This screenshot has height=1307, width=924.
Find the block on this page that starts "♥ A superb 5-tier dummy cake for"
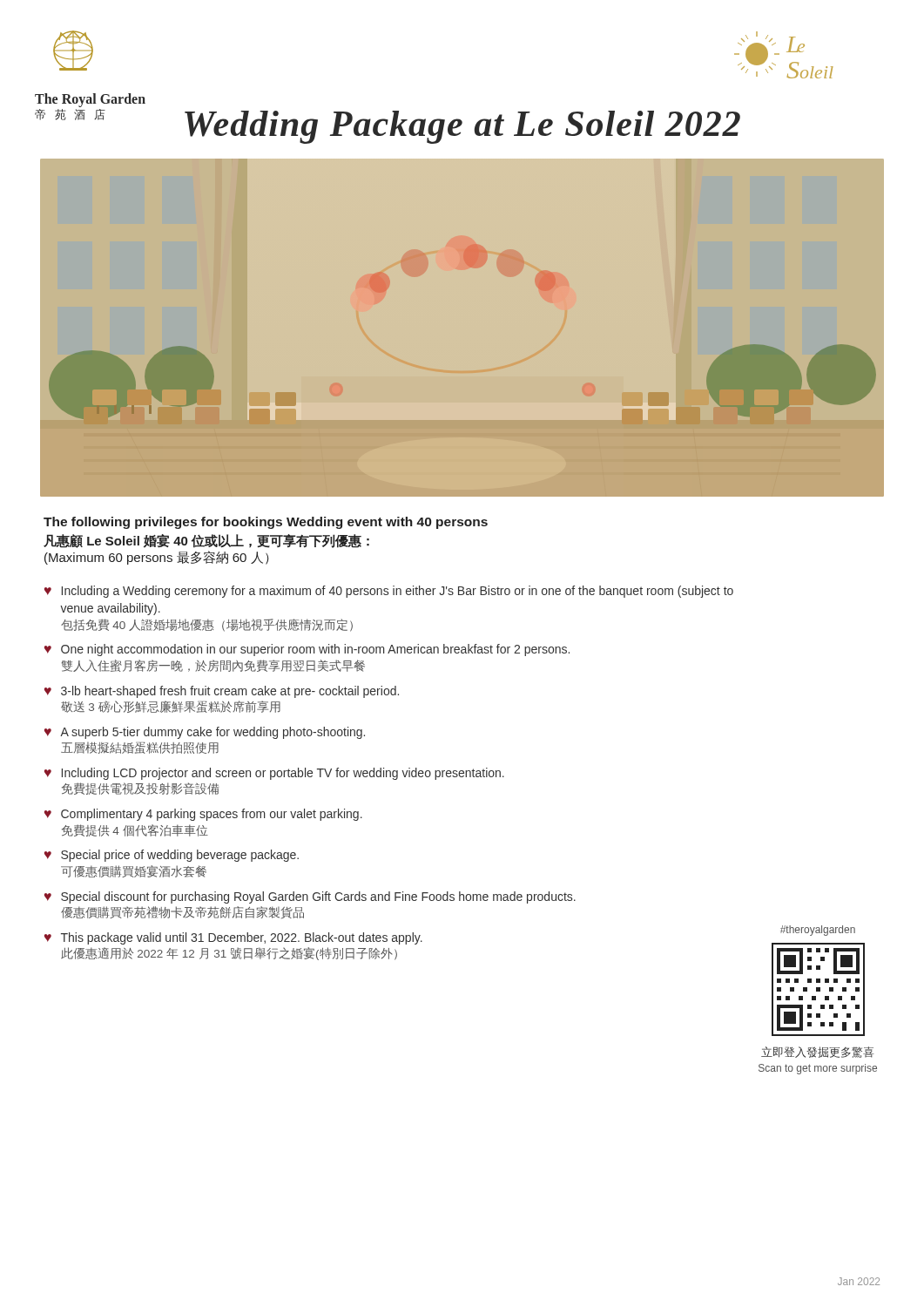click(205, 744)
